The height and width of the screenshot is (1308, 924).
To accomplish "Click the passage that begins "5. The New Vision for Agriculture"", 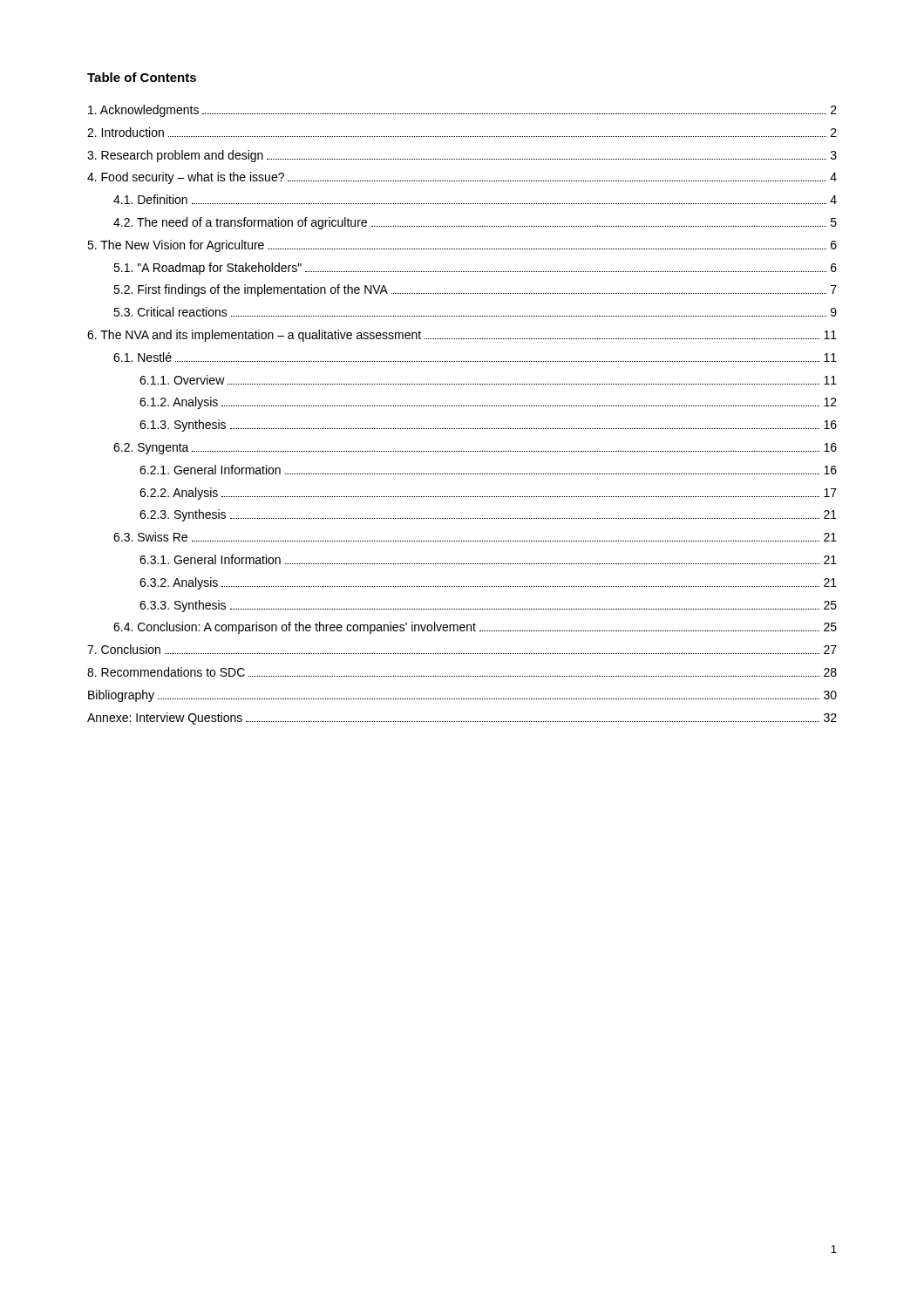I will click(x=462, y=246).
